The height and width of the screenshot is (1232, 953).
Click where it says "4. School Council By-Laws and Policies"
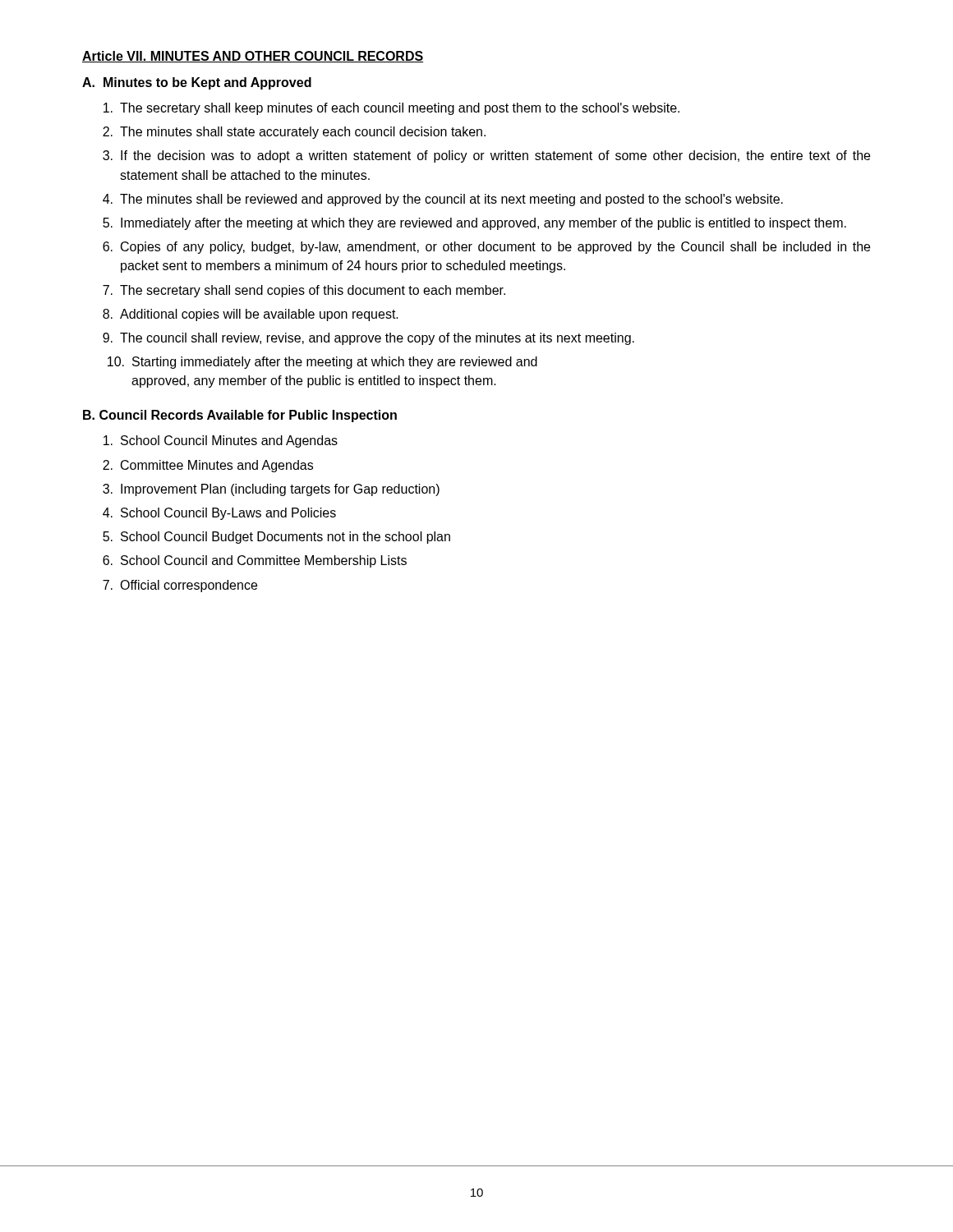[x=219, y=514]
